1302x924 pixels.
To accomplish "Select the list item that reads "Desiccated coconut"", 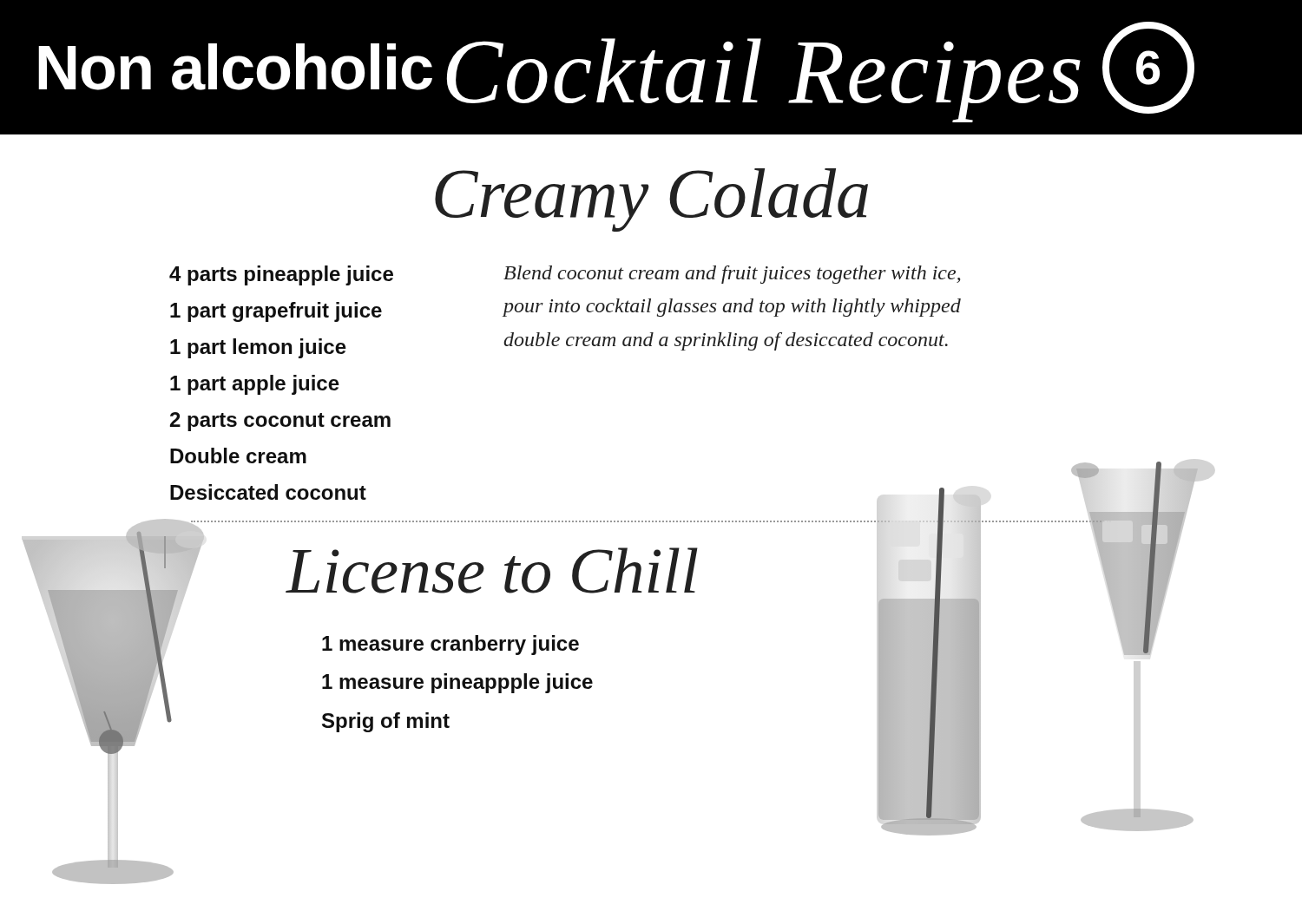I will point(268,492).
